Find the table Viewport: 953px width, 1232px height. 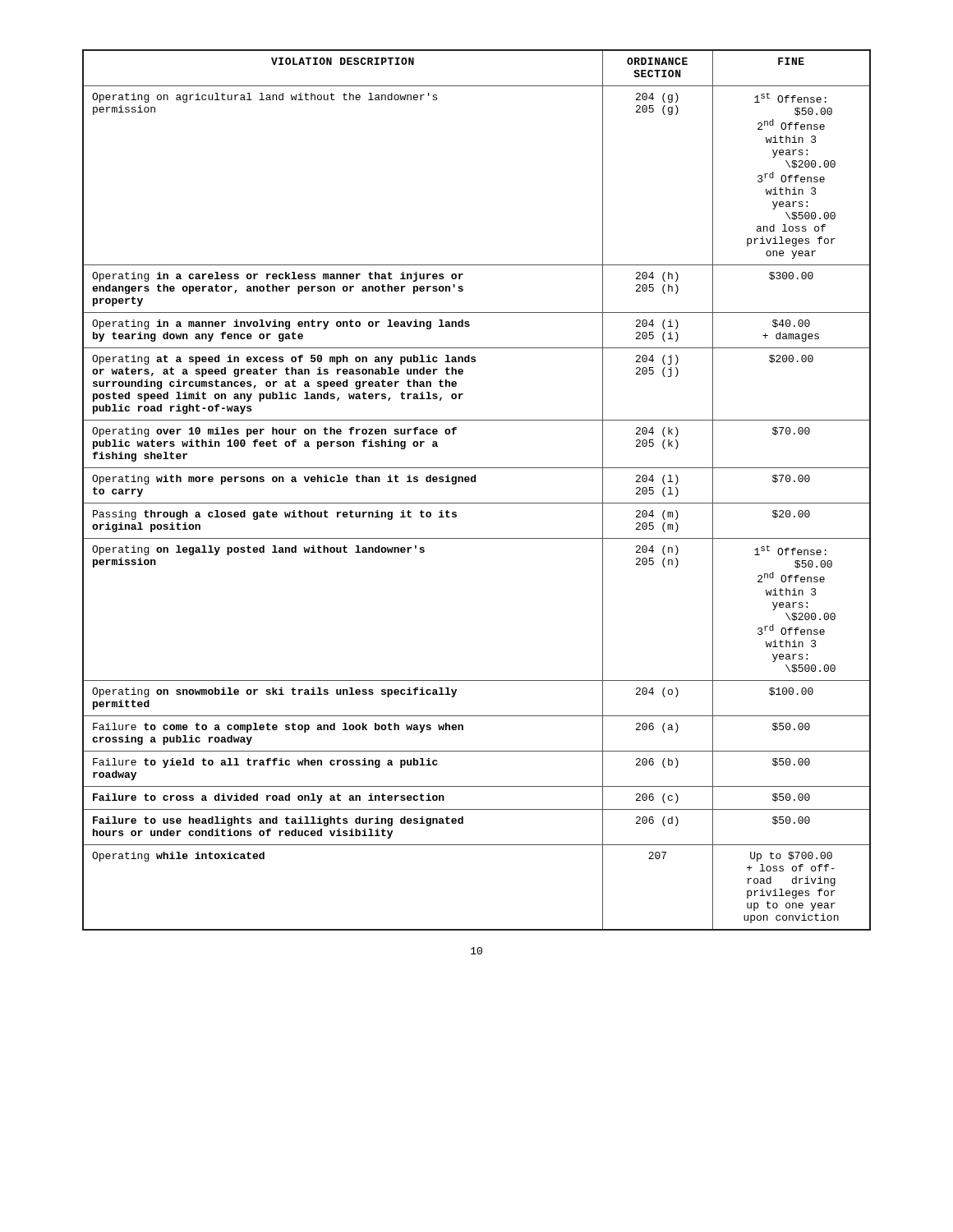pyautogui.click(x=476, y=490)
